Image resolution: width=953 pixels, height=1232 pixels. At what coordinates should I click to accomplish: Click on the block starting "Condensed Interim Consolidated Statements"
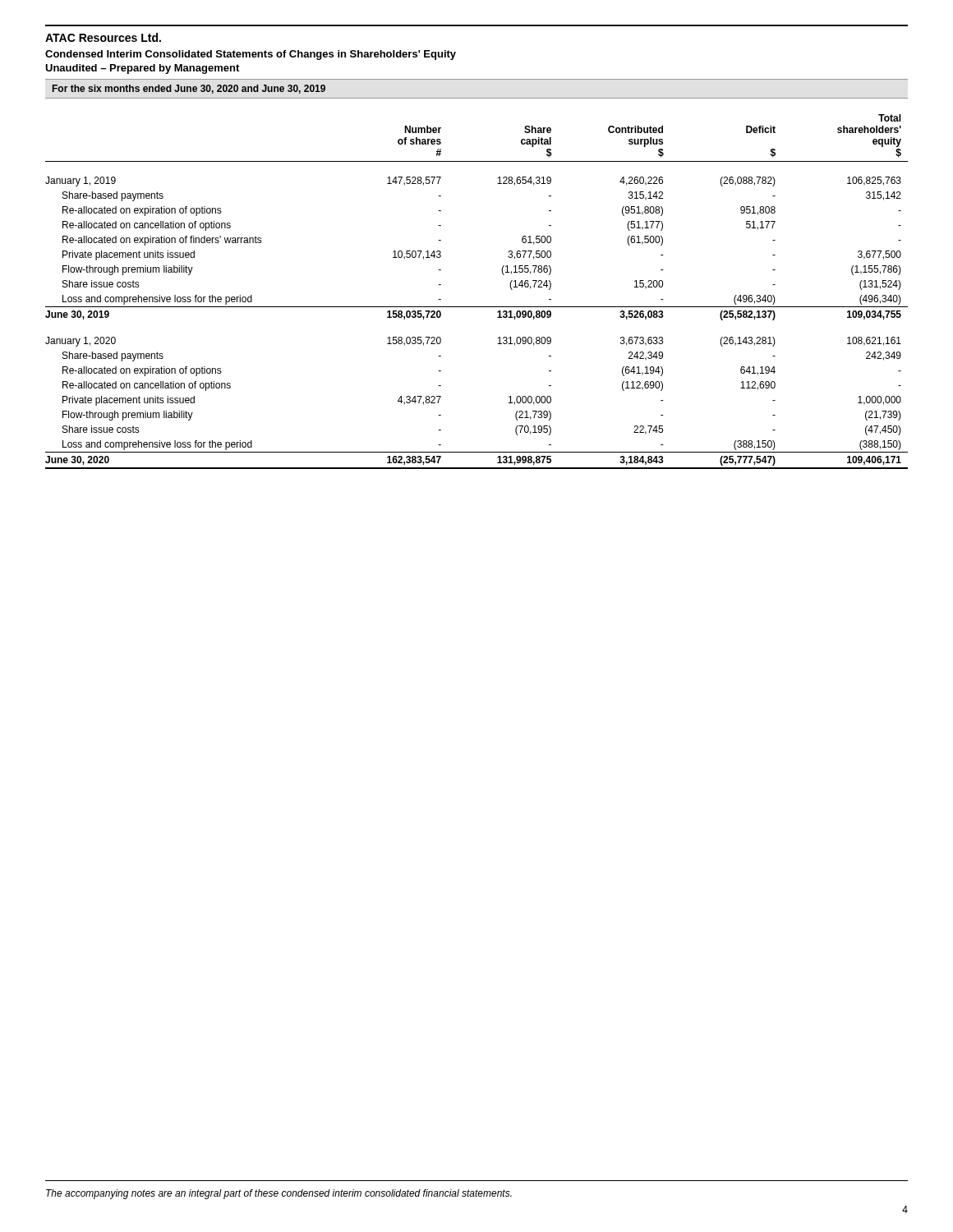251,54
